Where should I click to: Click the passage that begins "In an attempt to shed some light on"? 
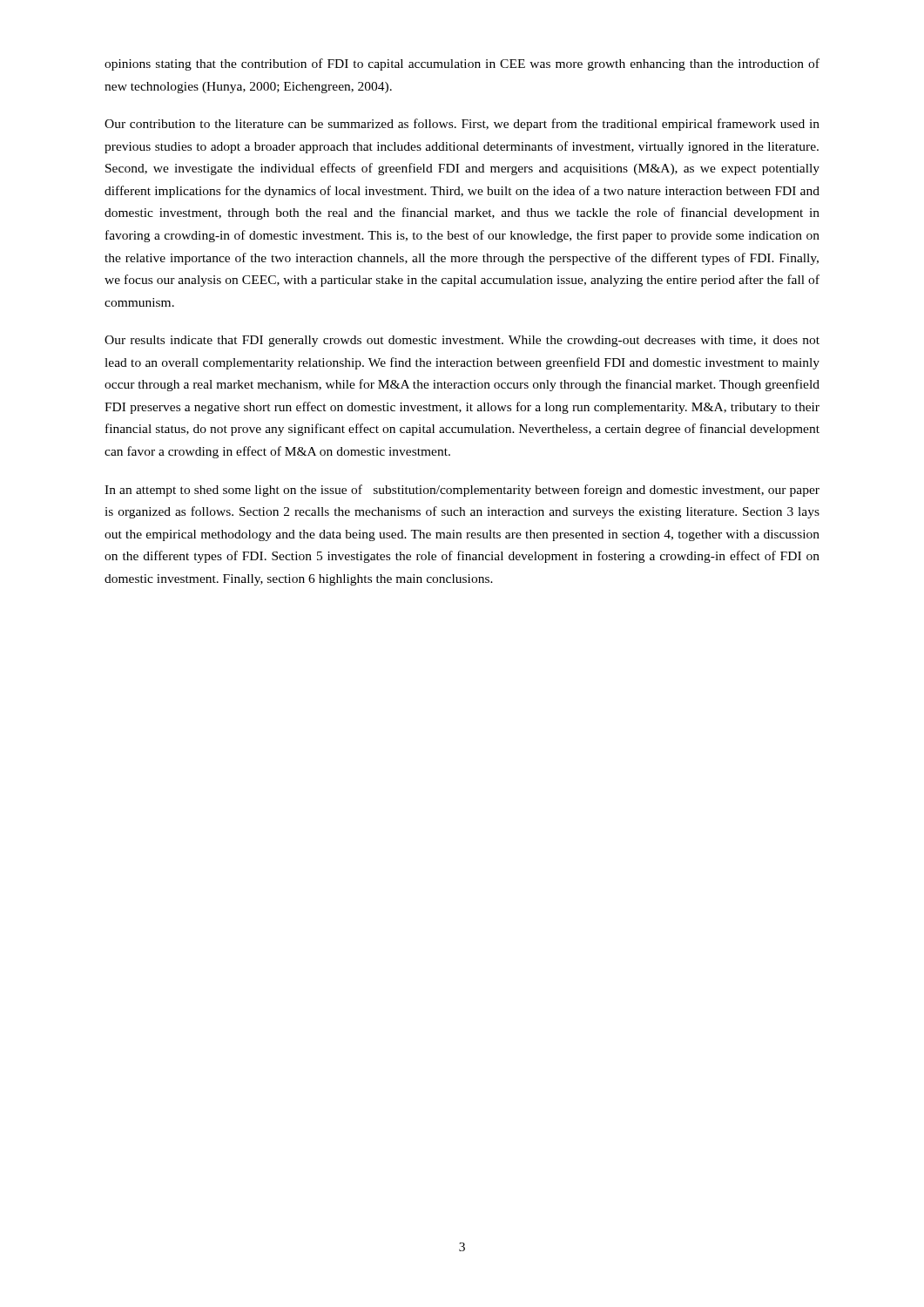[462, 534]
